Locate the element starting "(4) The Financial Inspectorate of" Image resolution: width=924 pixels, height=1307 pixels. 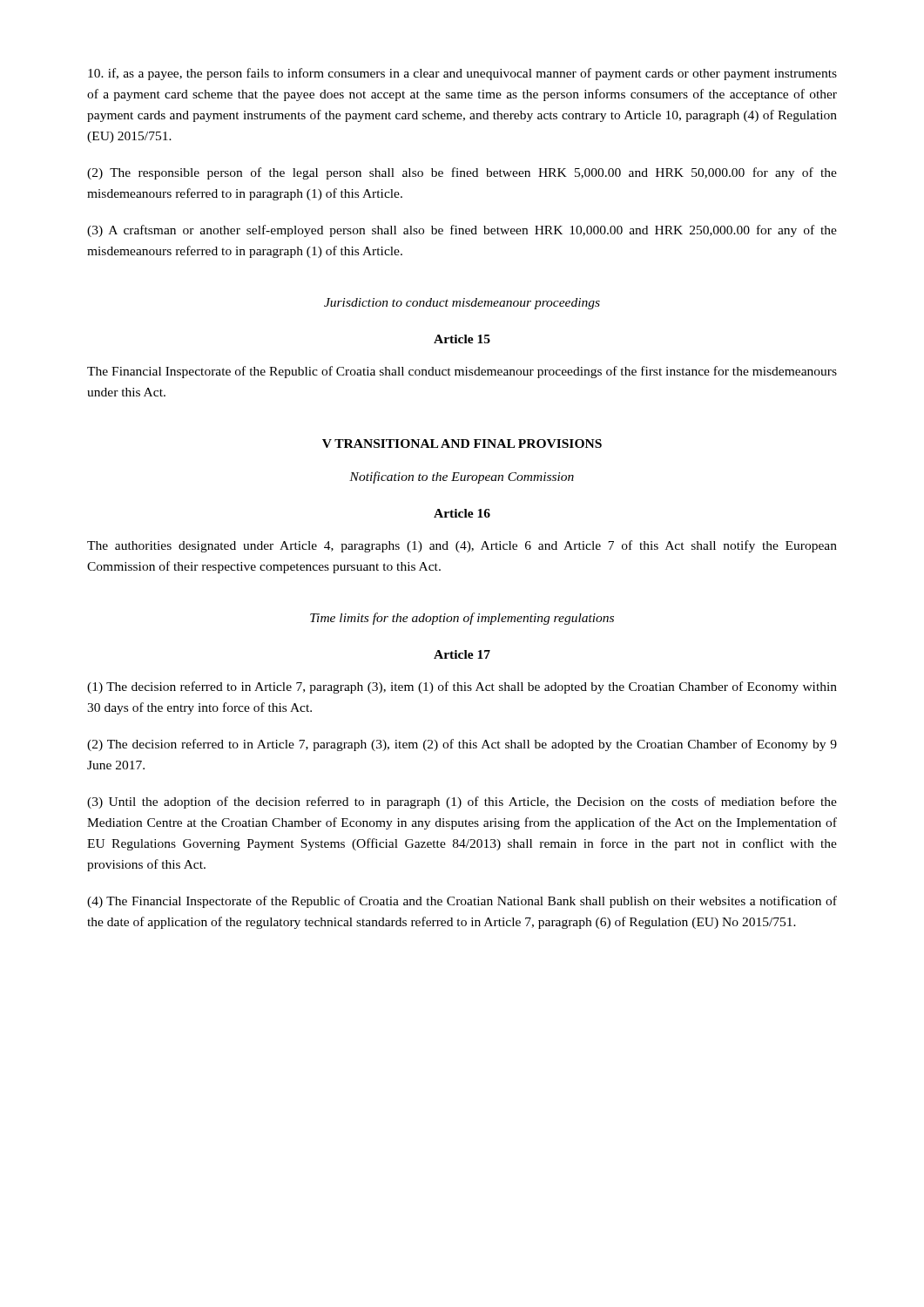tap(462, 911)
